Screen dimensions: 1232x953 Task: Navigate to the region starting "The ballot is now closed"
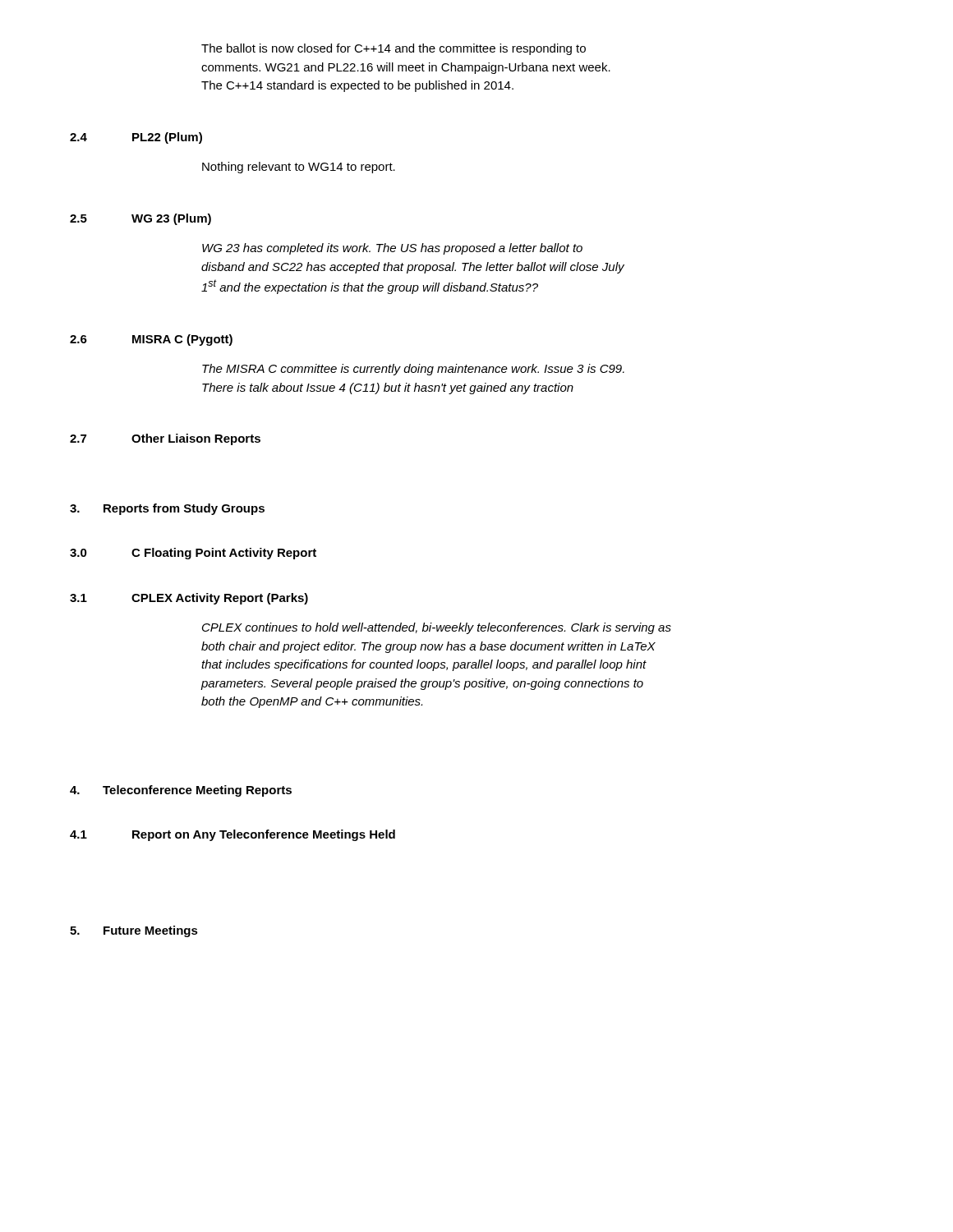point(542,67)
